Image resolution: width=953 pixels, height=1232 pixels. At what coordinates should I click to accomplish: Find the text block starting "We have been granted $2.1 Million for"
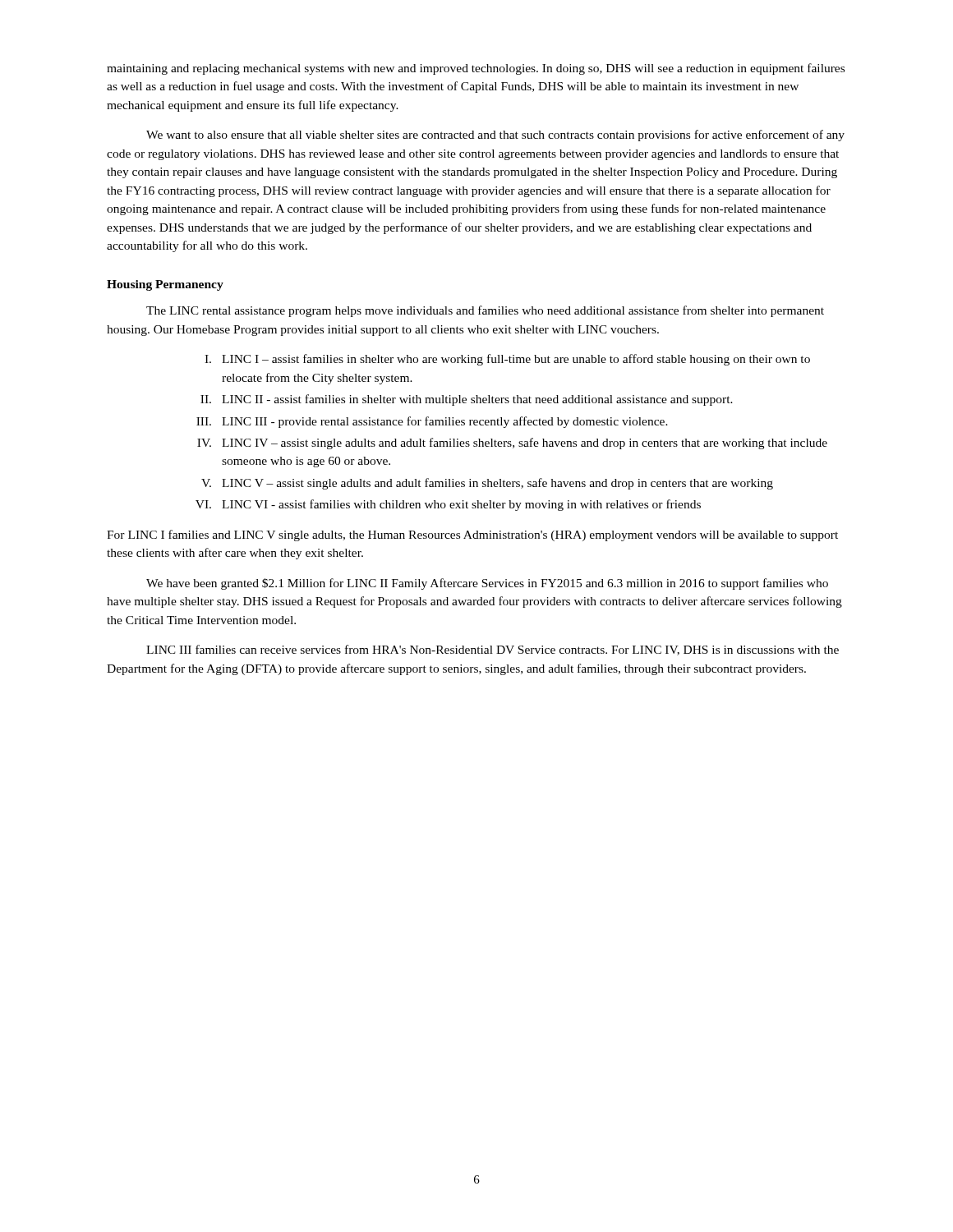(x=474, y=601)
